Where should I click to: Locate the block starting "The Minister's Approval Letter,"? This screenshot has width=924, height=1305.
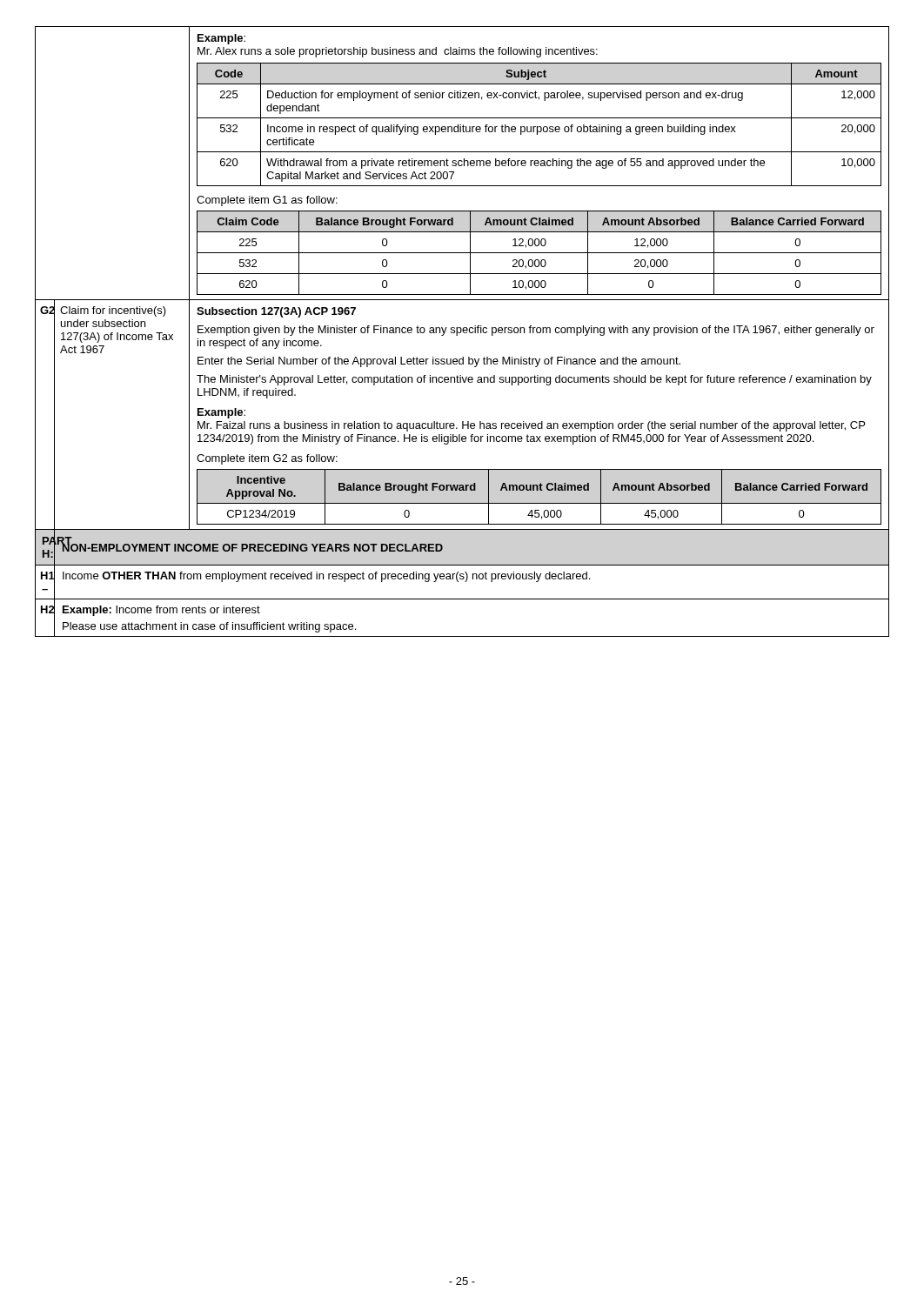pyautogui.click(x=534, y=385)
